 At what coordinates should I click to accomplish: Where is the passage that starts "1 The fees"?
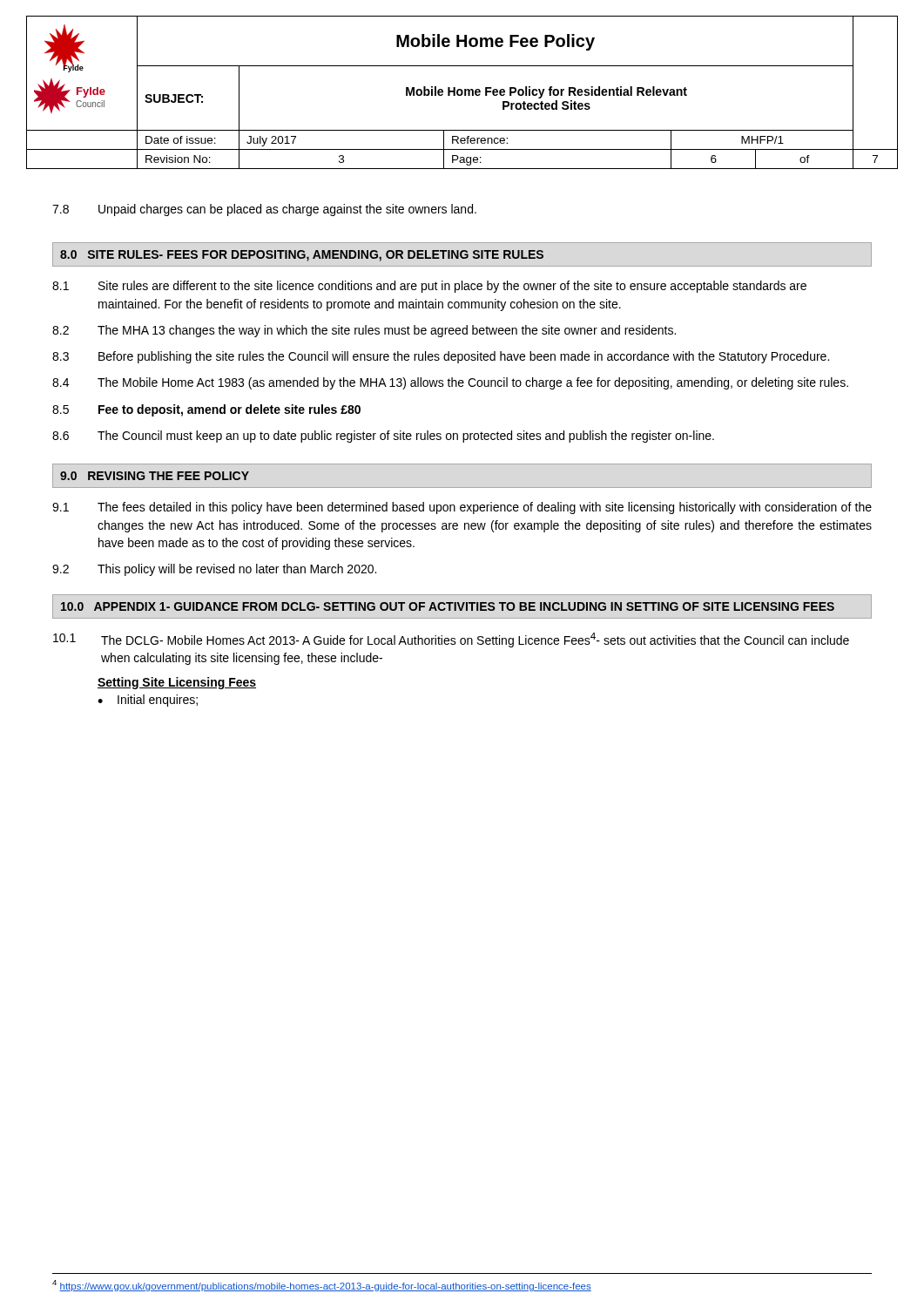tap(462, 525)
